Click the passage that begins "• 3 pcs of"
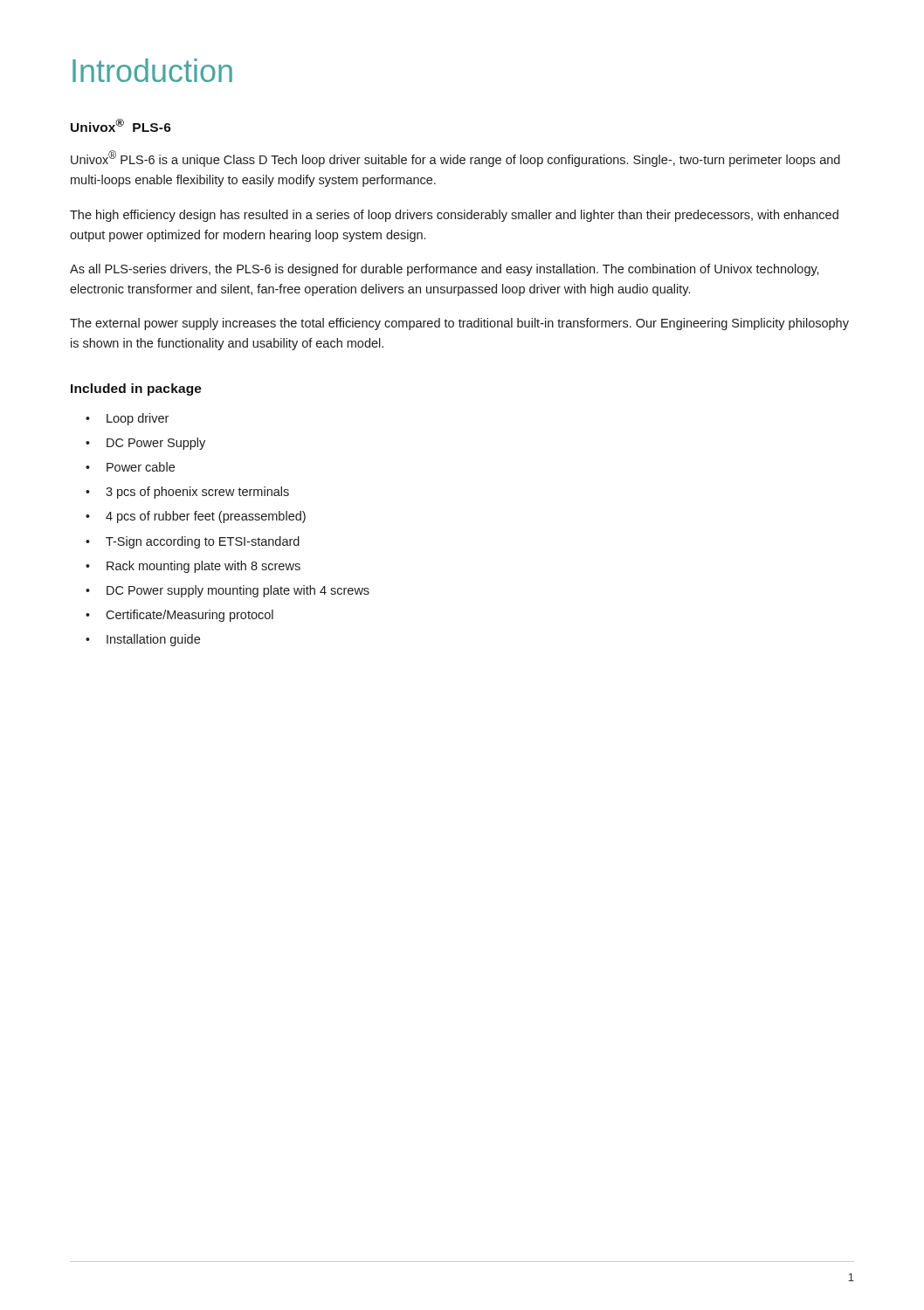 tap(187, 493)
